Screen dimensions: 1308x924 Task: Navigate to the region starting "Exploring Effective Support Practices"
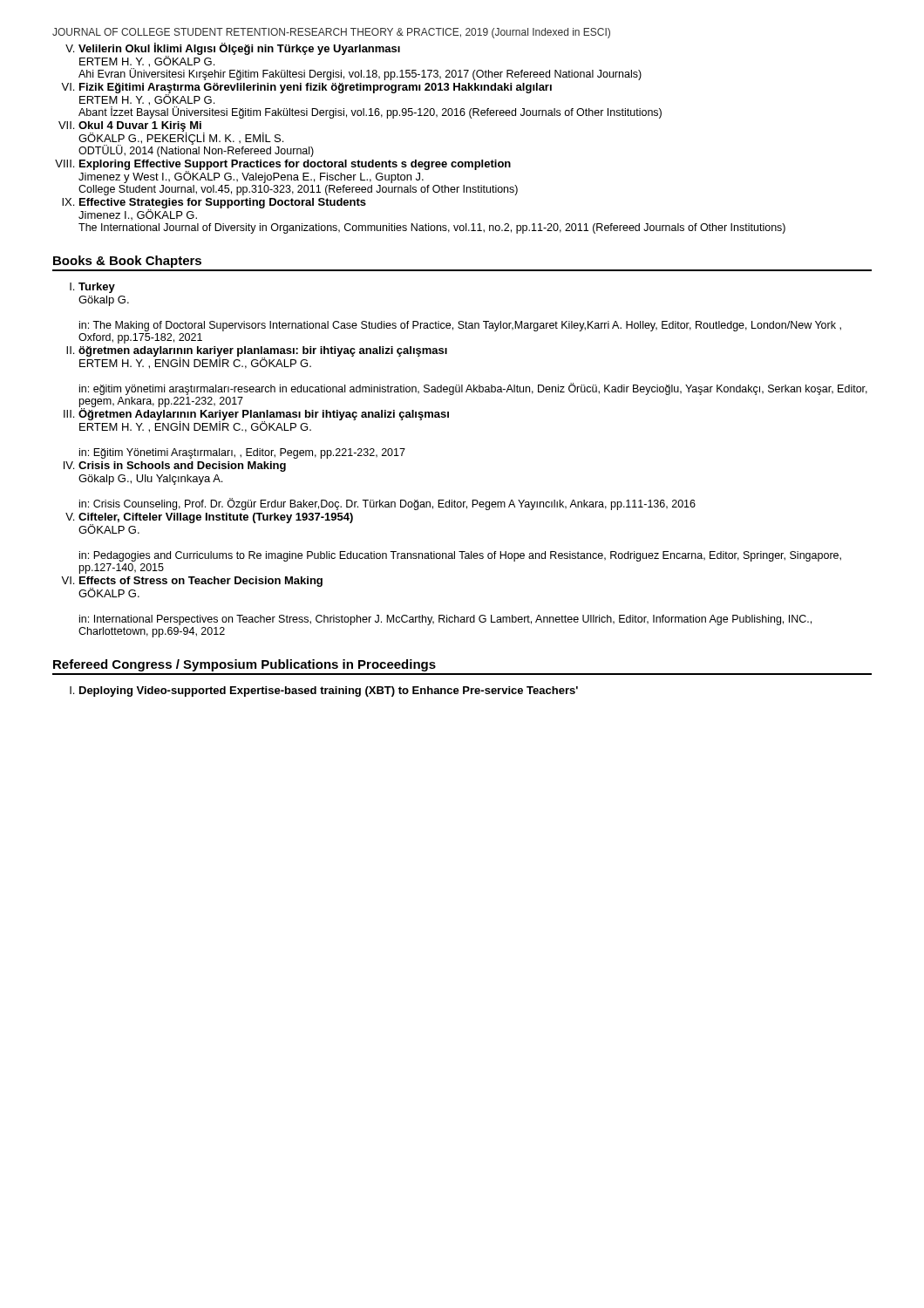475,176
